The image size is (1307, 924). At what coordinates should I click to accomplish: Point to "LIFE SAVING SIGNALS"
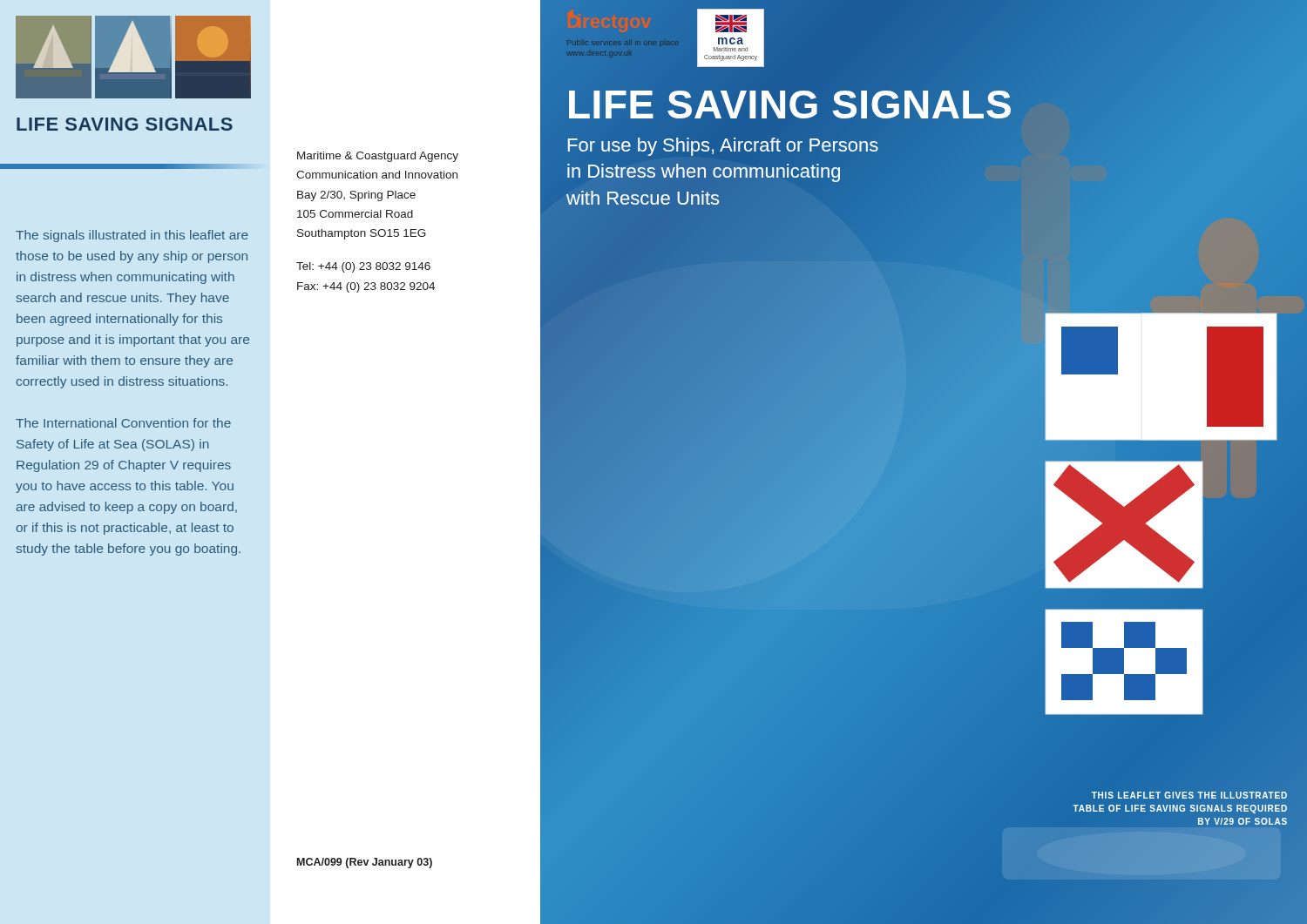click(133, 125)
